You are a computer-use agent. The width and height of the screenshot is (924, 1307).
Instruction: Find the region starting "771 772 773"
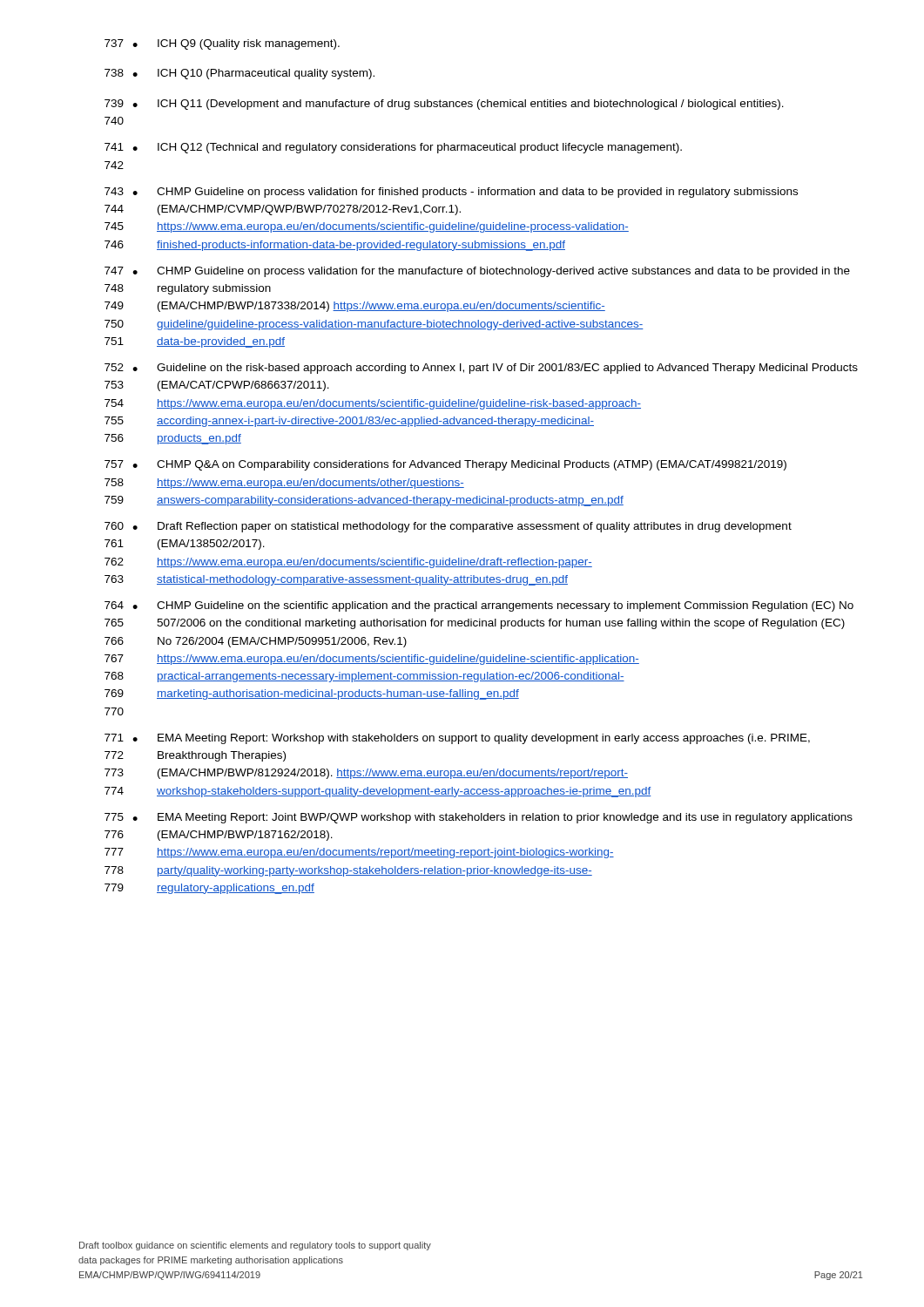[471, 764]
